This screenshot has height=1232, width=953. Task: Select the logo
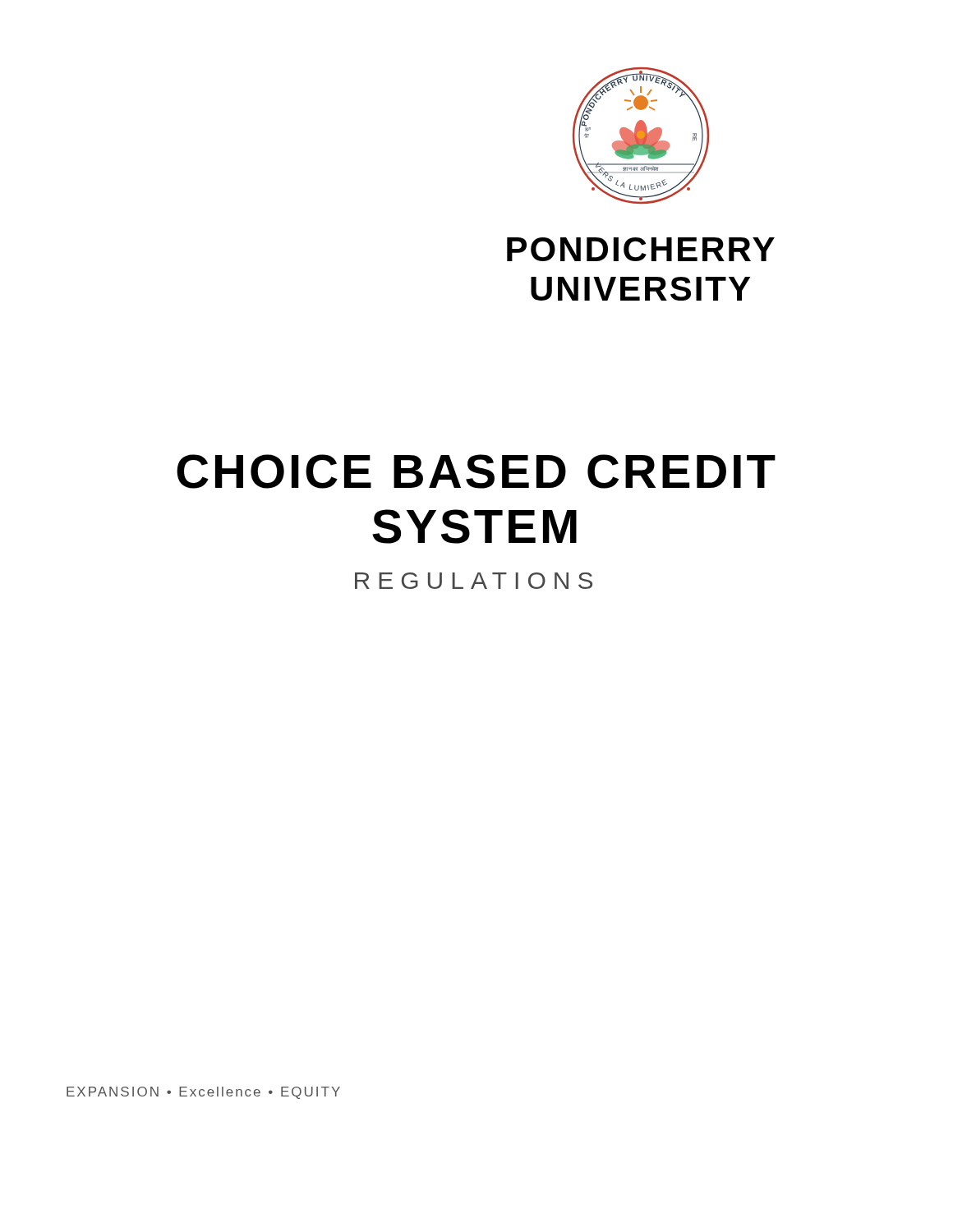(641, 136)
